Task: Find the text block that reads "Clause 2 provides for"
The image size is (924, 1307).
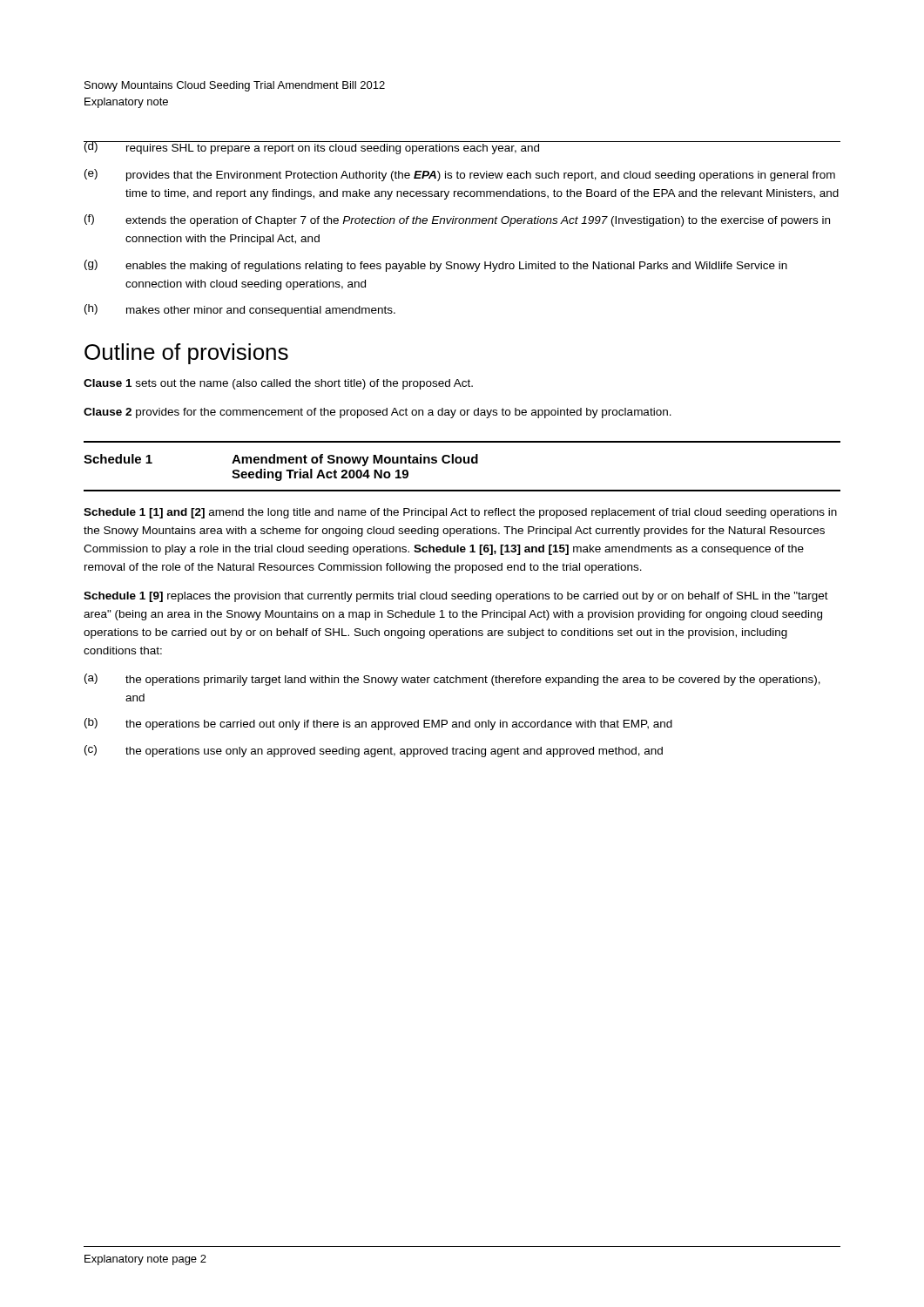Action: click(378, 412)
